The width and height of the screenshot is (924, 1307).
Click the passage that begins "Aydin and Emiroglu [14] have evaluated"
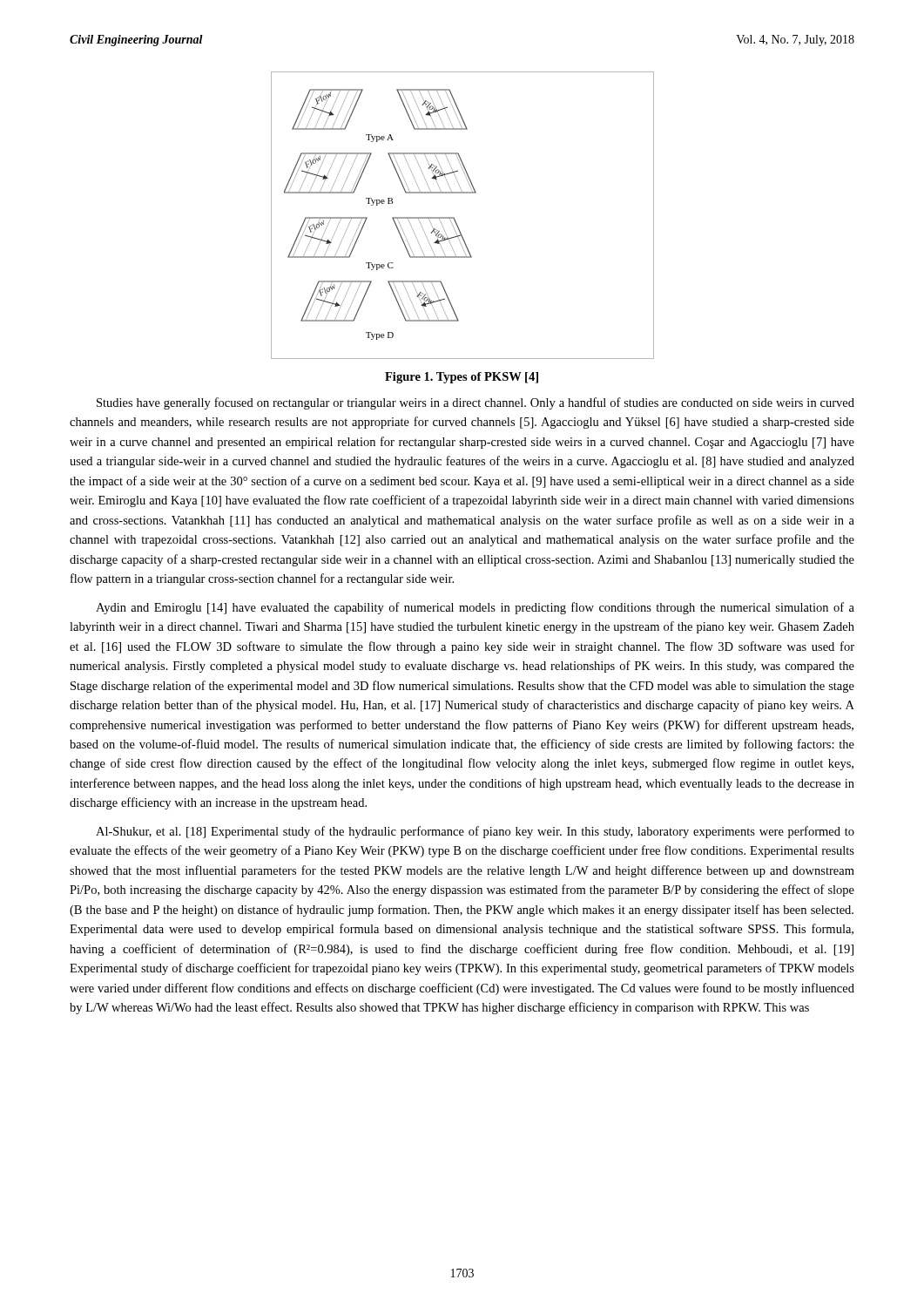coord(462,705)
